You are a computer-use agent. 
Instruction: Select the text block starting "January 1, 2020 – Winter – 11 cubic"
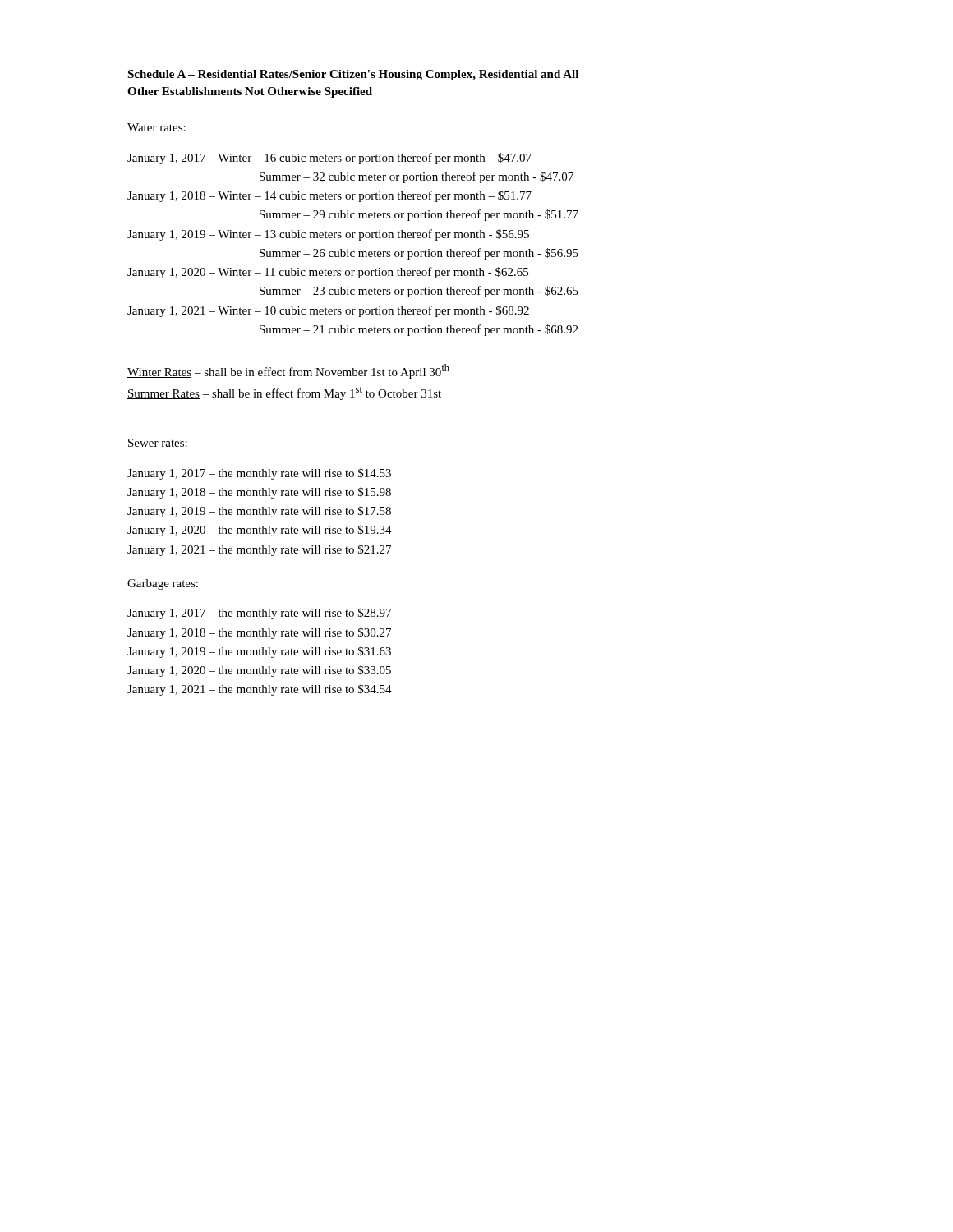[x=328, y=272]
